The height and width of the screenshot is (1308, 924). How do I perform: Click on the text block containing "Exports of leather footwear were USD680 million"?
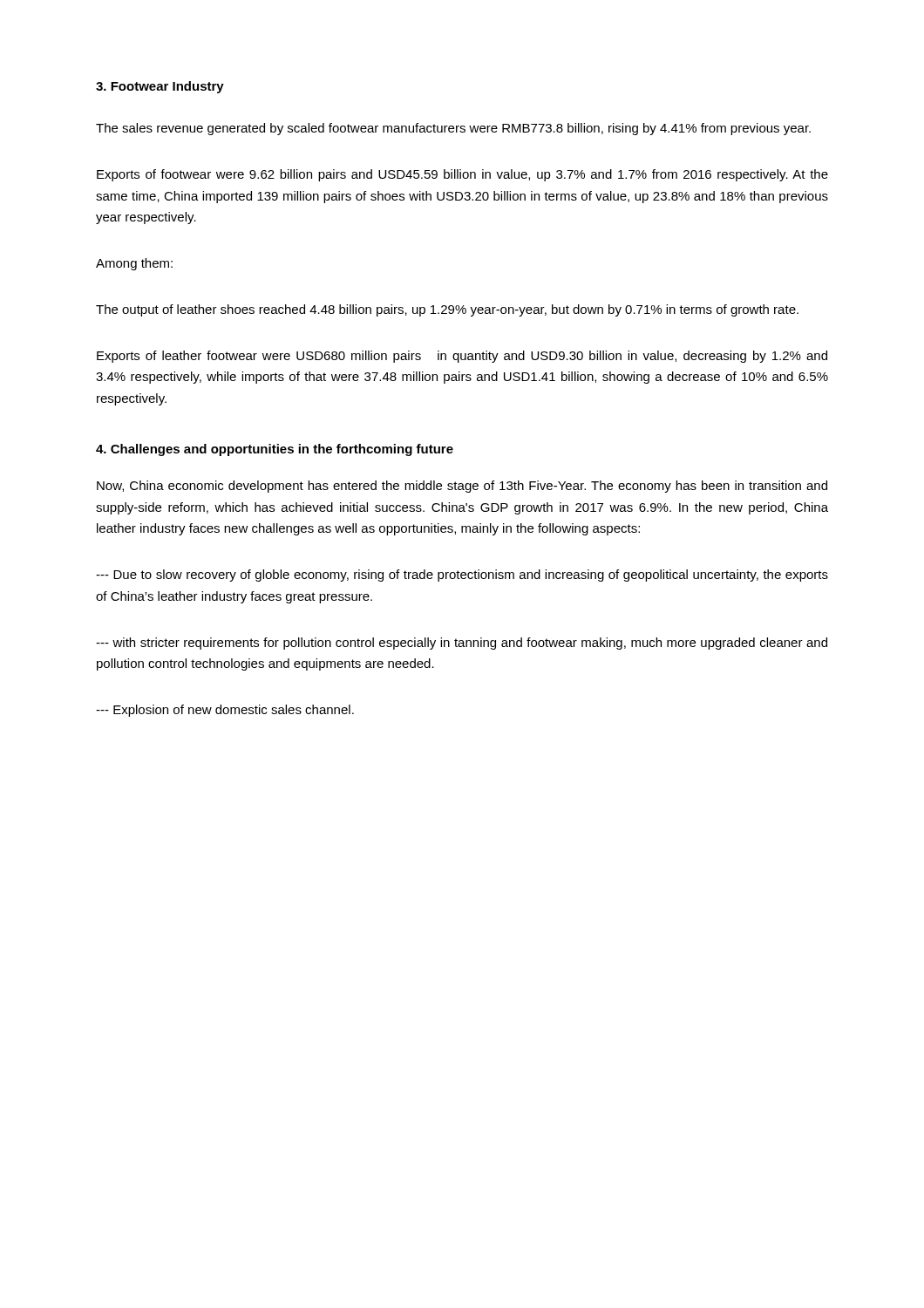click(462, 377)
